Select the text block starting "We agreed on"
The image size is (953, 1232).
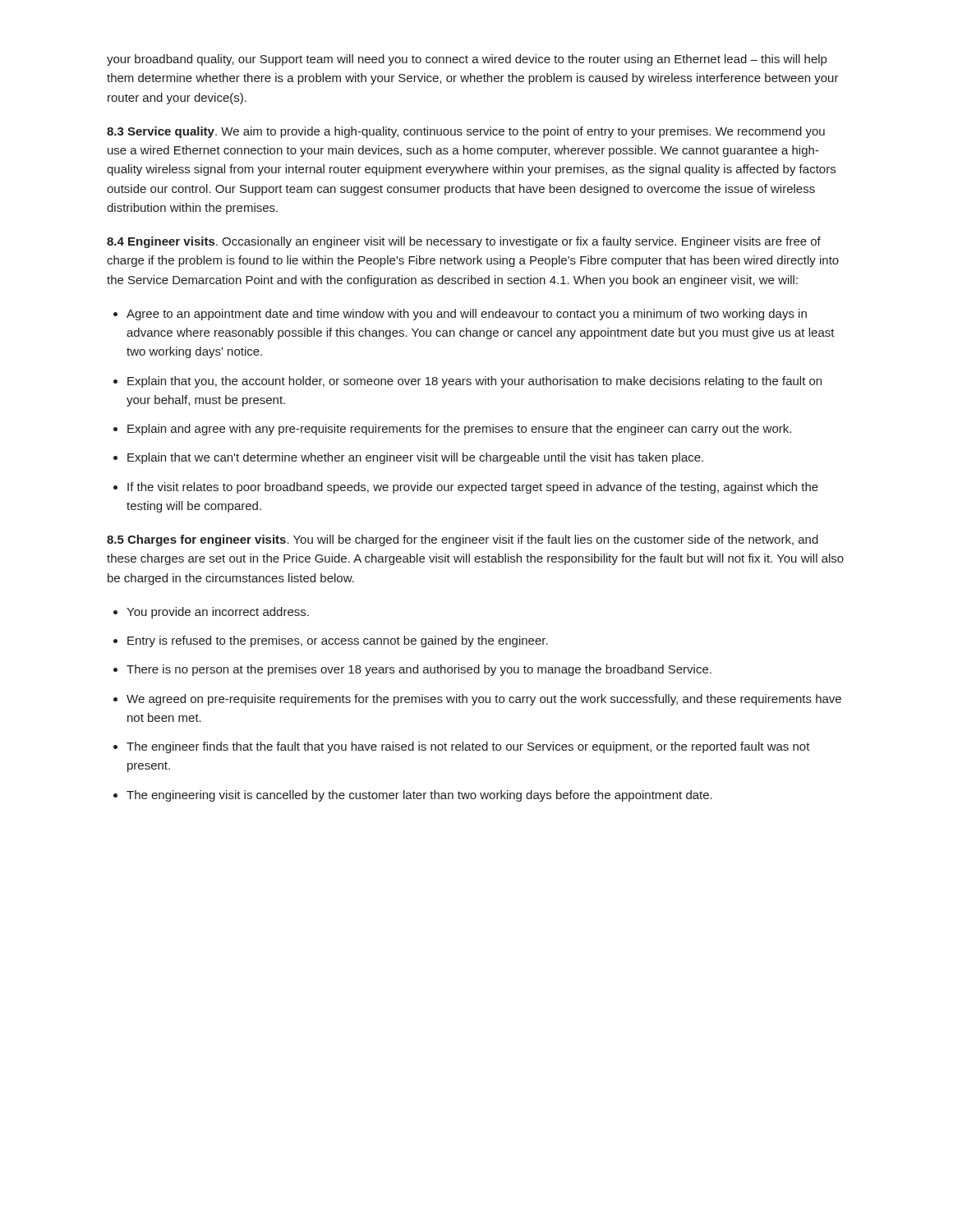[x=484, y=708]
